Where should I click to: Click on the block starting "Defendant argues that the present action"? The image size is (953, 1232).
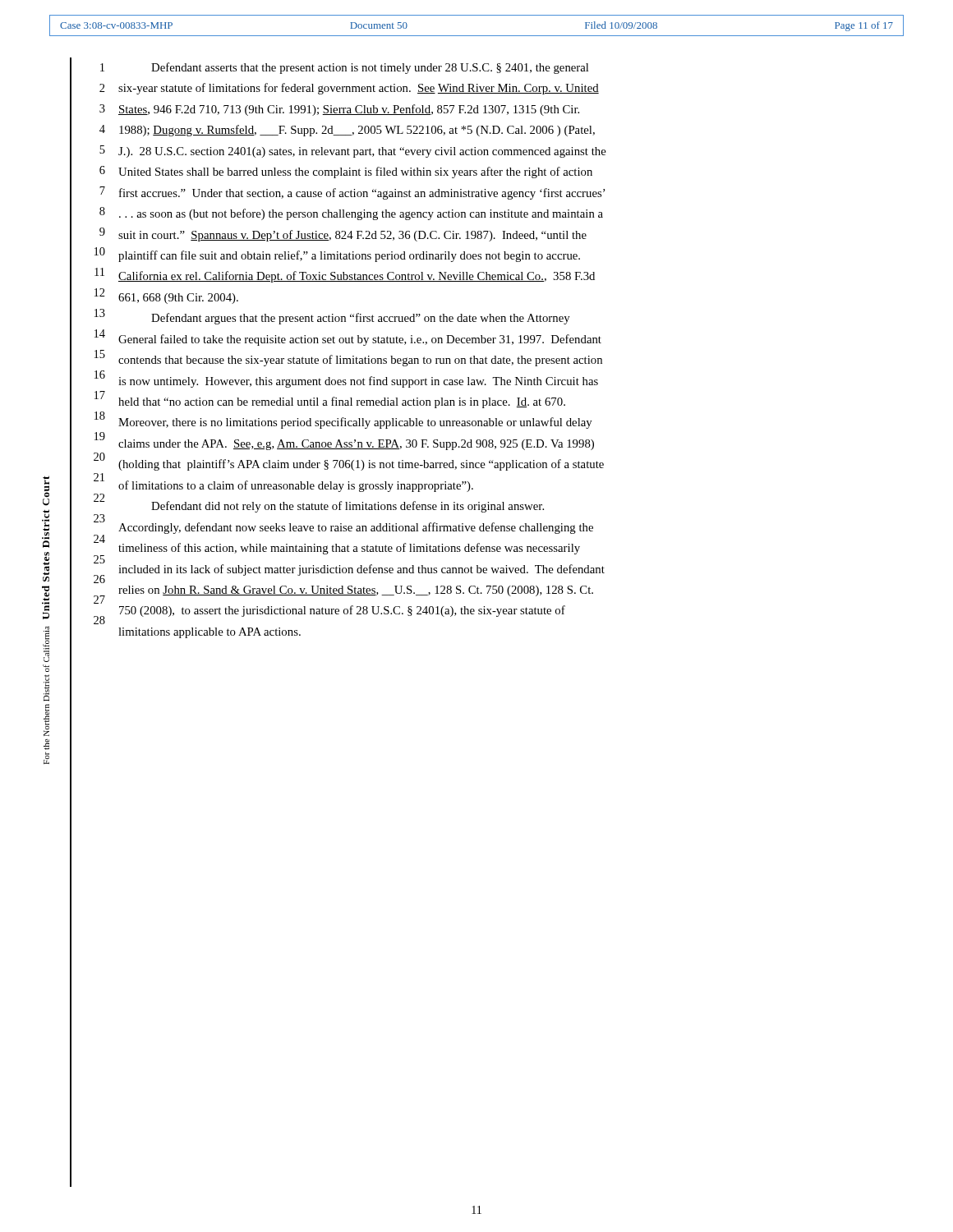coord(513,402)
